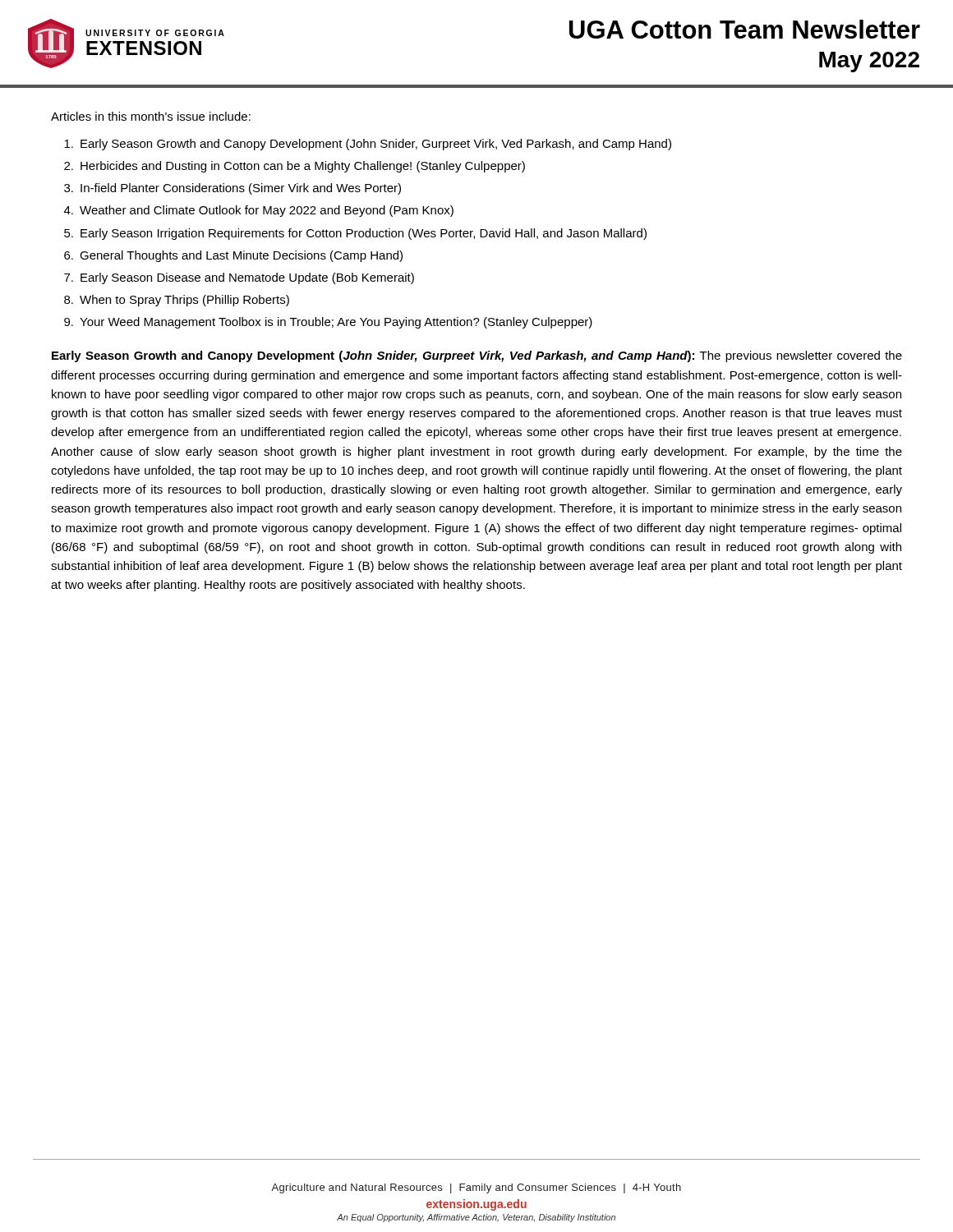Click on the list item that reads "4. Weather and Climate Outlook for"
Screen dimensions: 1232x953
coord(252,211)
